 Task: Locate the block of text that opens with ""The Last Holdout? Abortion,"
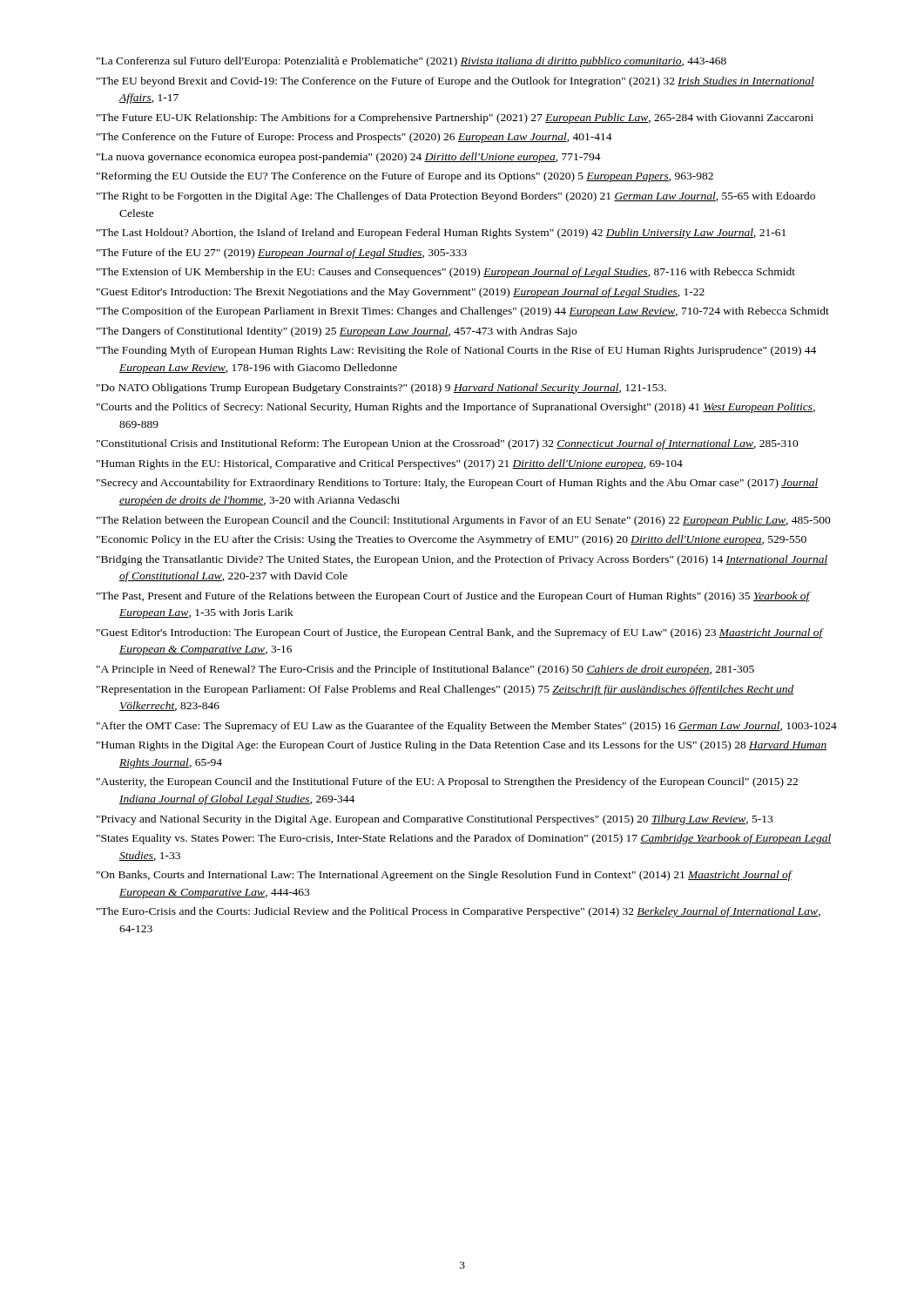tap(441, 232)
